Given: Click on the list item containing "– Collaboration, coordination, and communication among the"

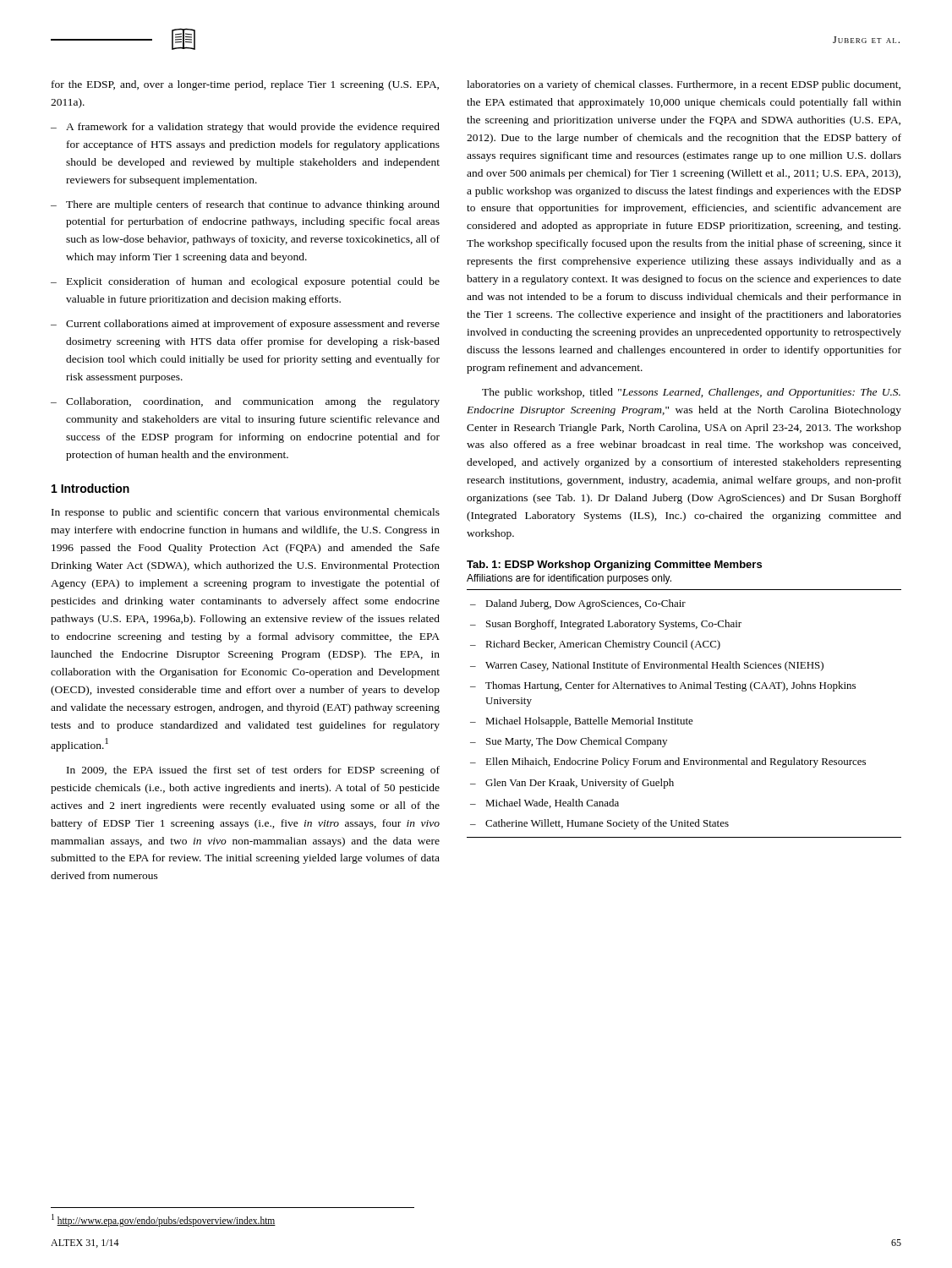Looking at the screenshot, I should coord(245,428).
